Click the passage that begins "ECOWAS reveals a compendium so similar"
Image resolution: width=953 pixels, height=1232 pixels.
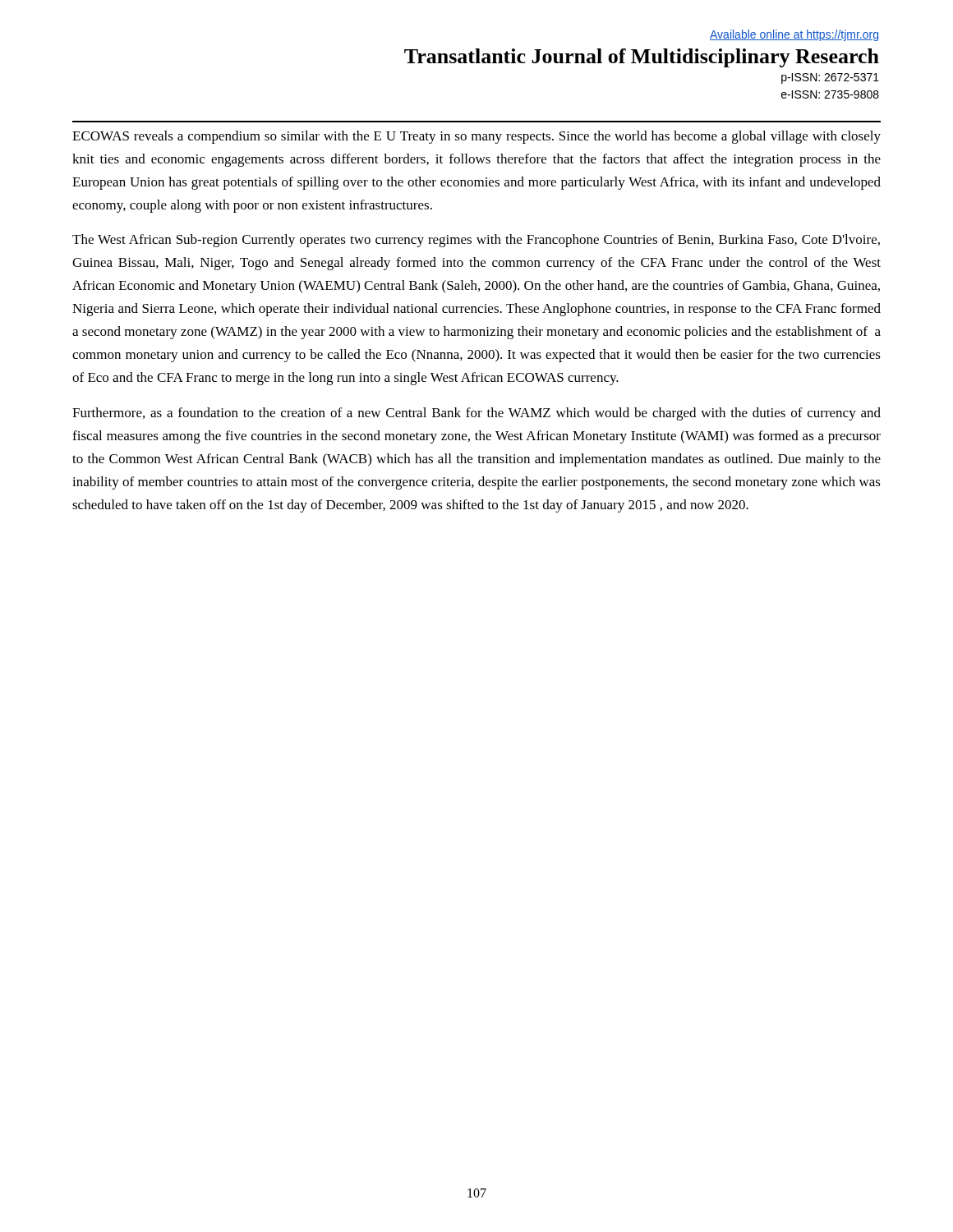click(476, 321)
